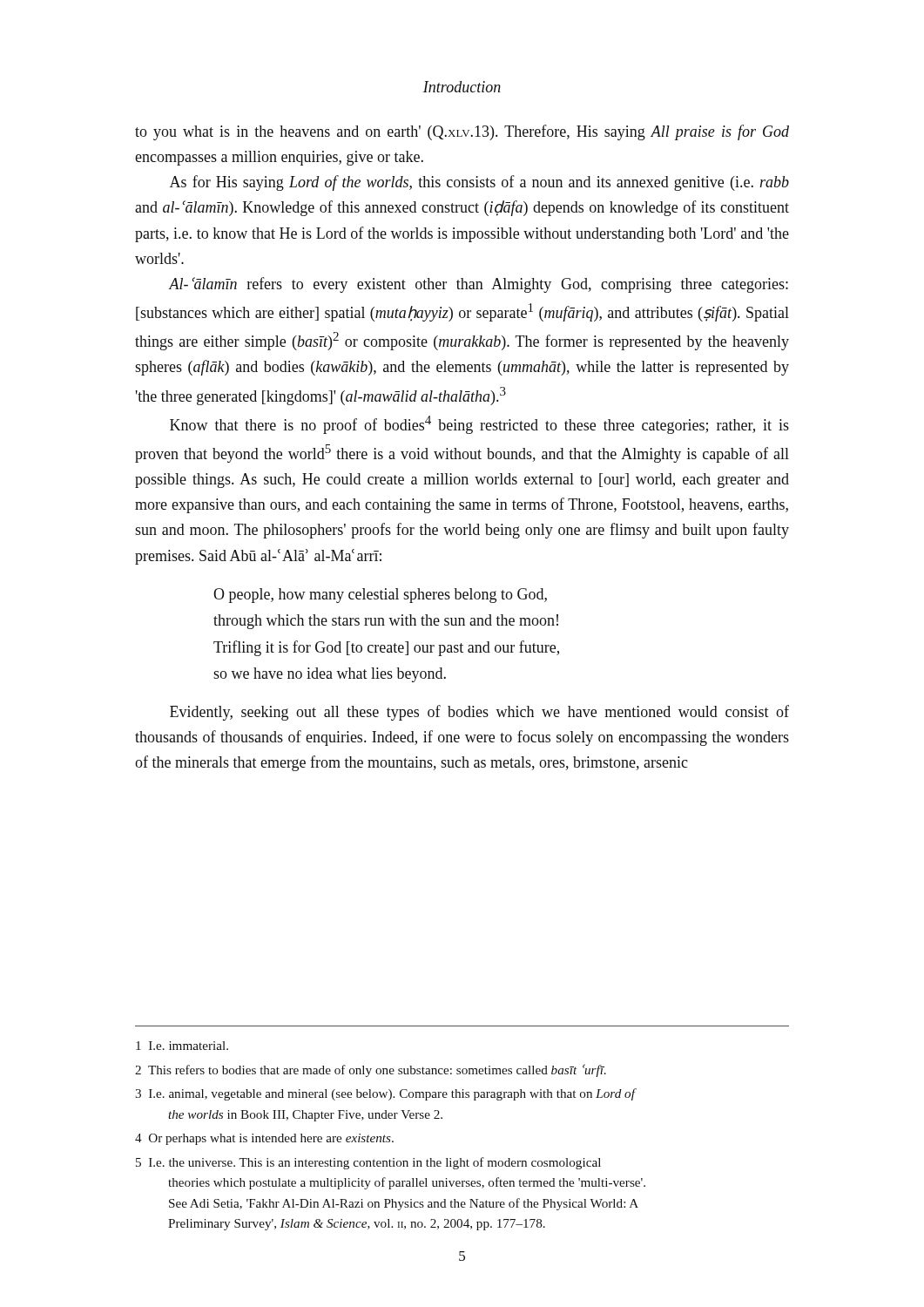Navigate to the element starting "O people, how many celestial spheres belong to"

387,634
